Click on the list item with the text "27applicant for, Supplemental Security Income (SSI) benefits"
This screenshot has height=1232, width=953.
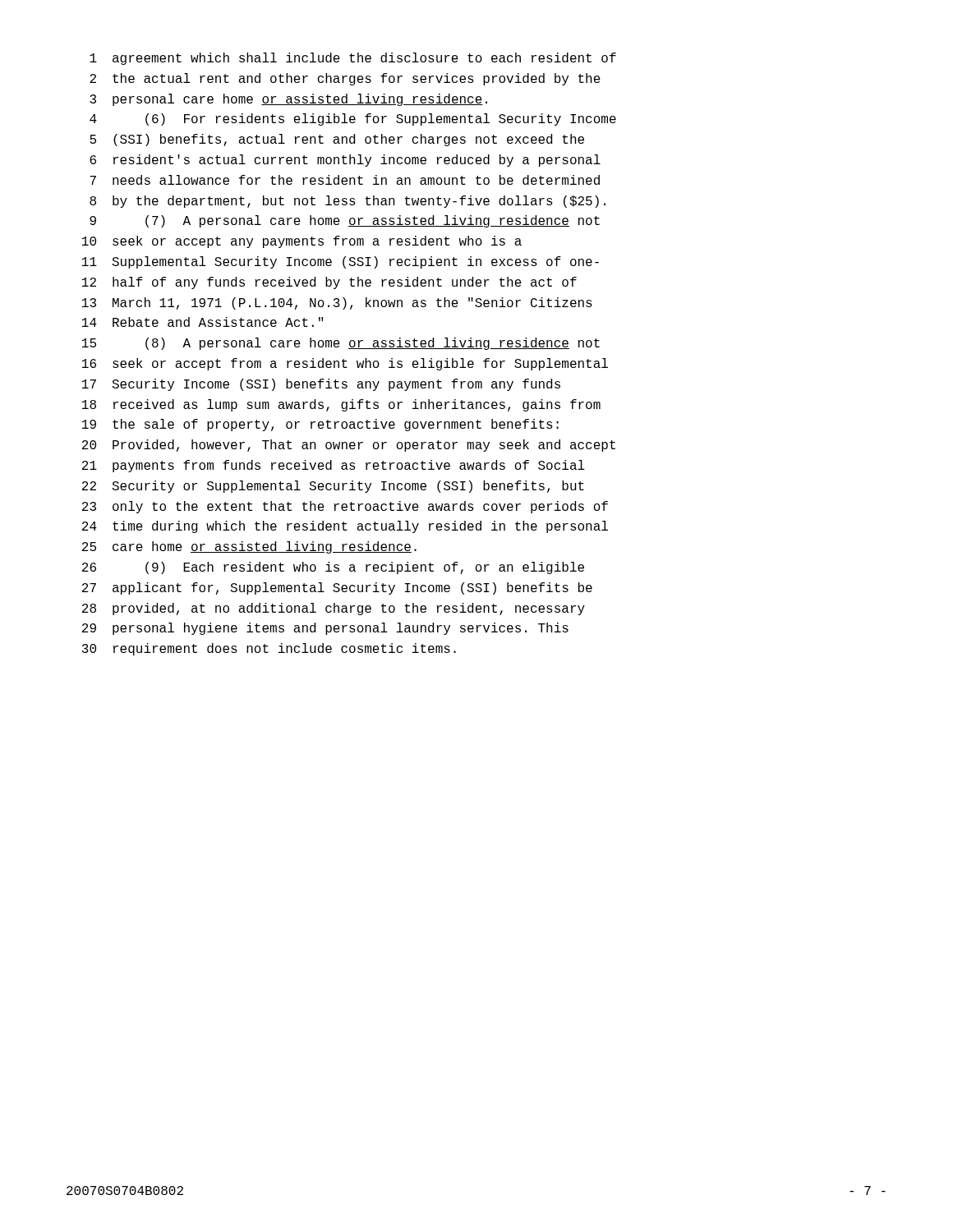[476, 589]
